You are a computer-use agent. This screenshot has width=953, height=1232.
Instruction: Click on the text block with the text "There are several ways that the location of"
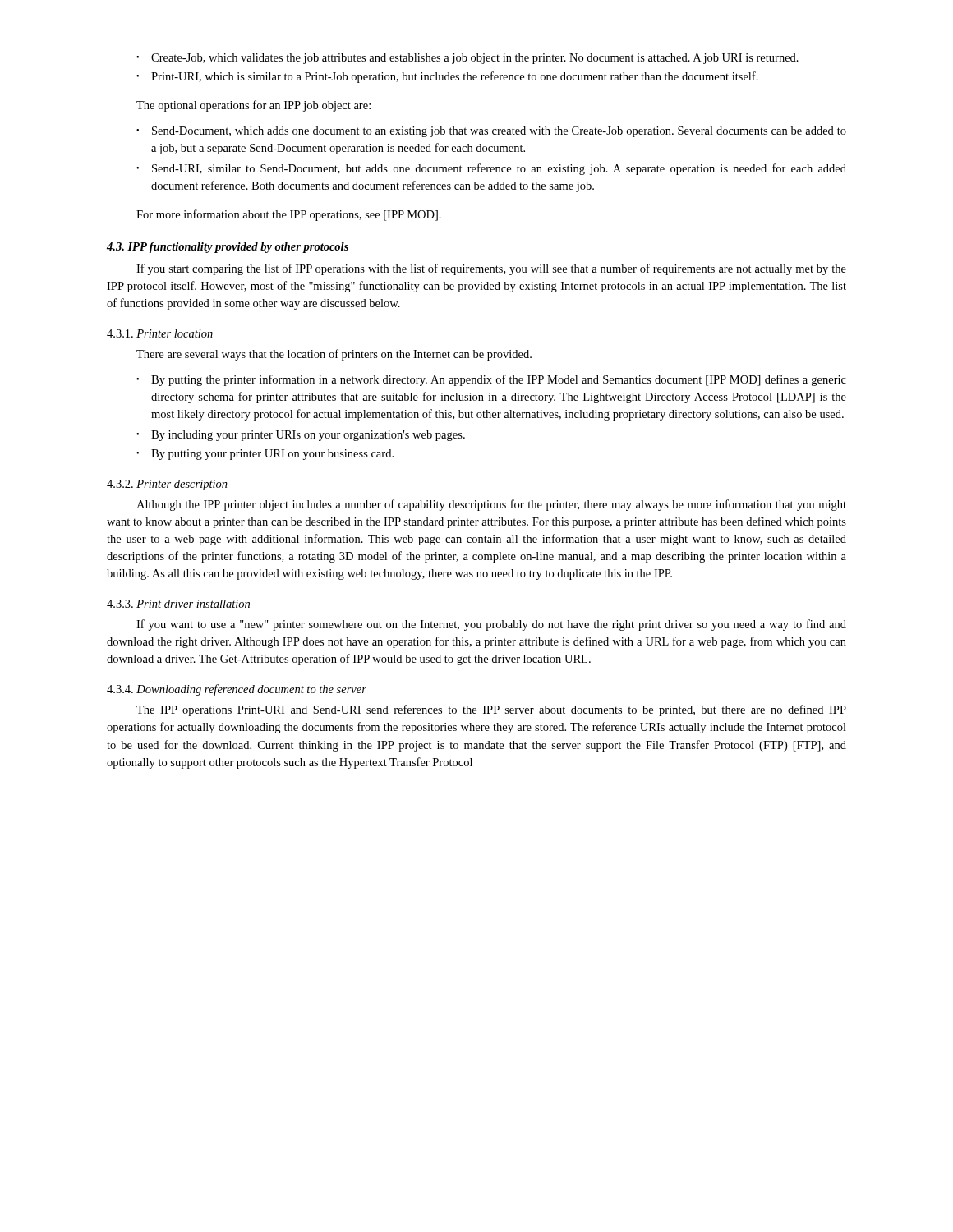476,355
